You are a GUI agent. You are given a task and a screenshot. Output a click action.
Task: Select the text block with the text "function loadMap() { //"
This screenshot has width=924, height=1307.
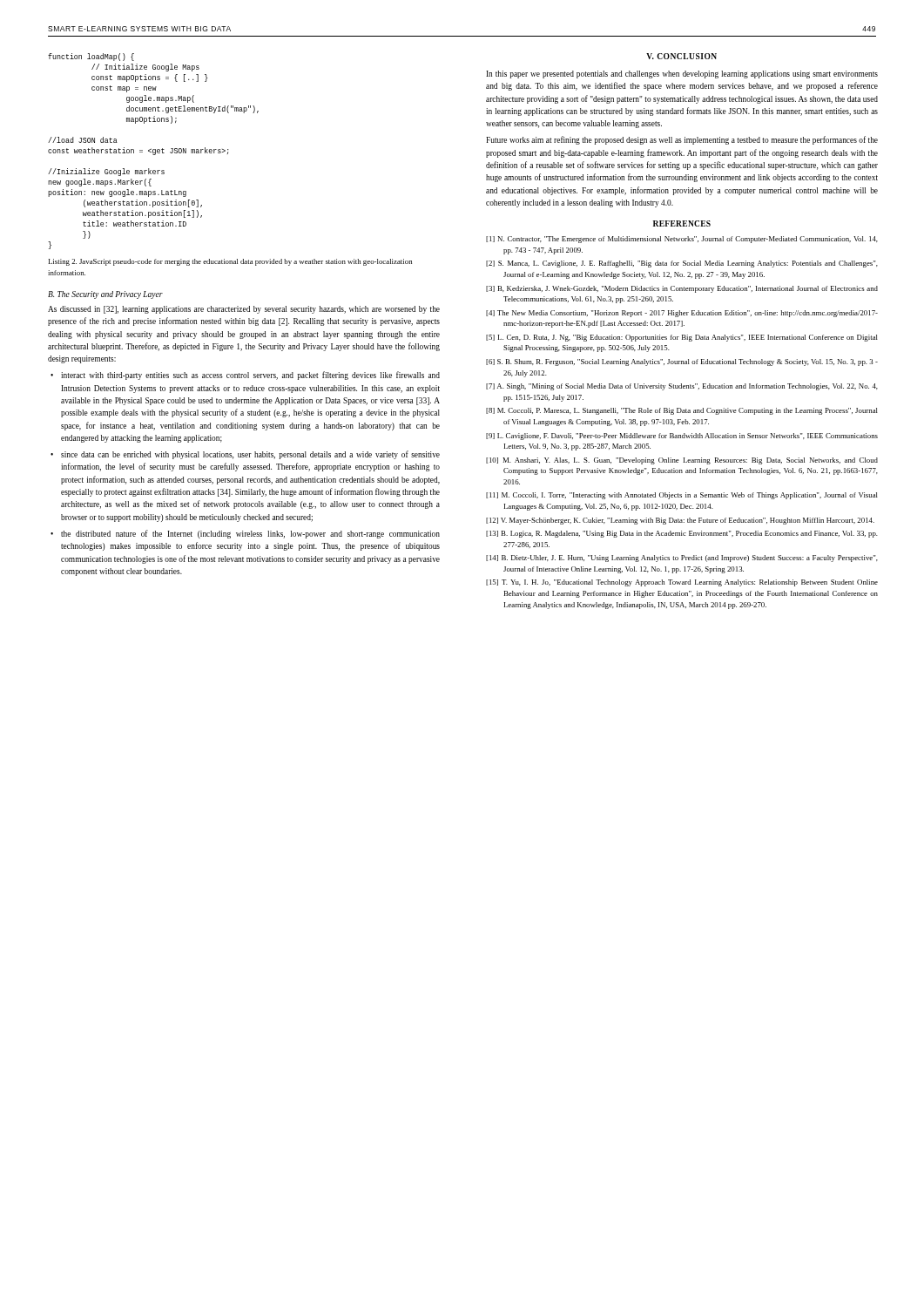pyautogui.click(x=91, y=57)
